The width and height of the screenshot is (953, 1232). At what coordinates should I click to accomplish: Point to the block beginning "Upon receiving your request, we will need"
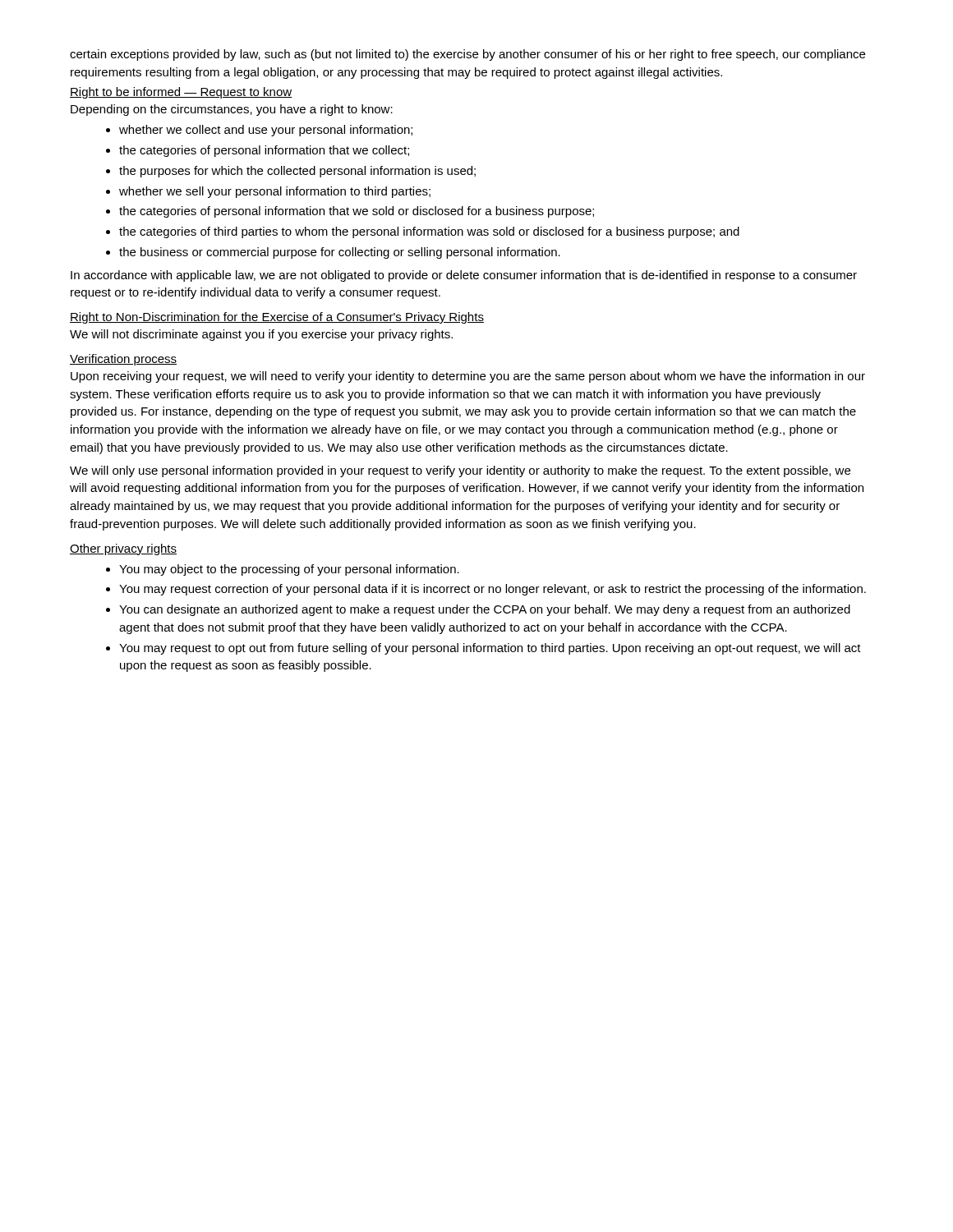pos(470,412)
